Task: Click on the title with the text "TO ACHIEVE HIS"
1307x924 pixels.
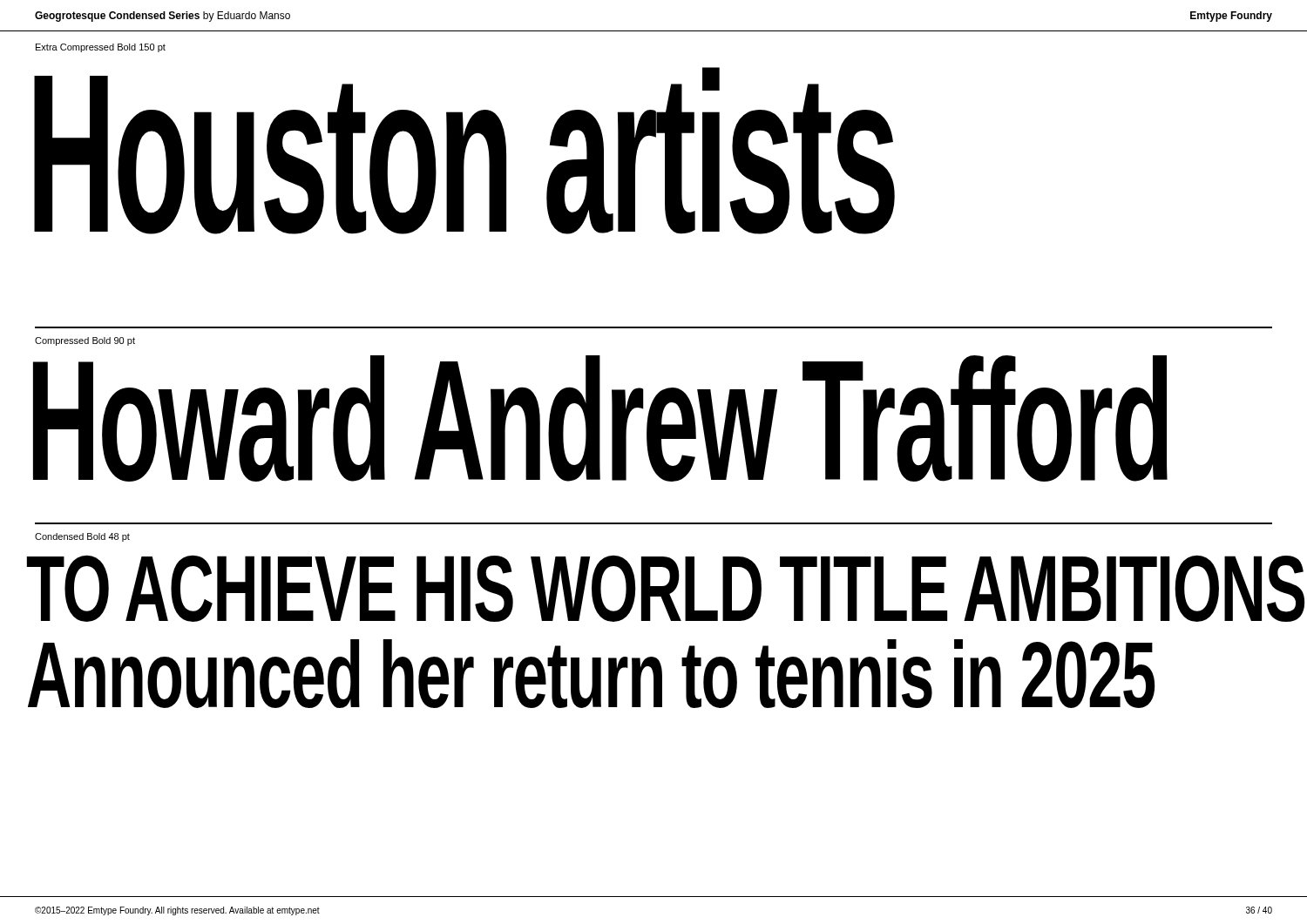Action: click(x=446, y=632)
